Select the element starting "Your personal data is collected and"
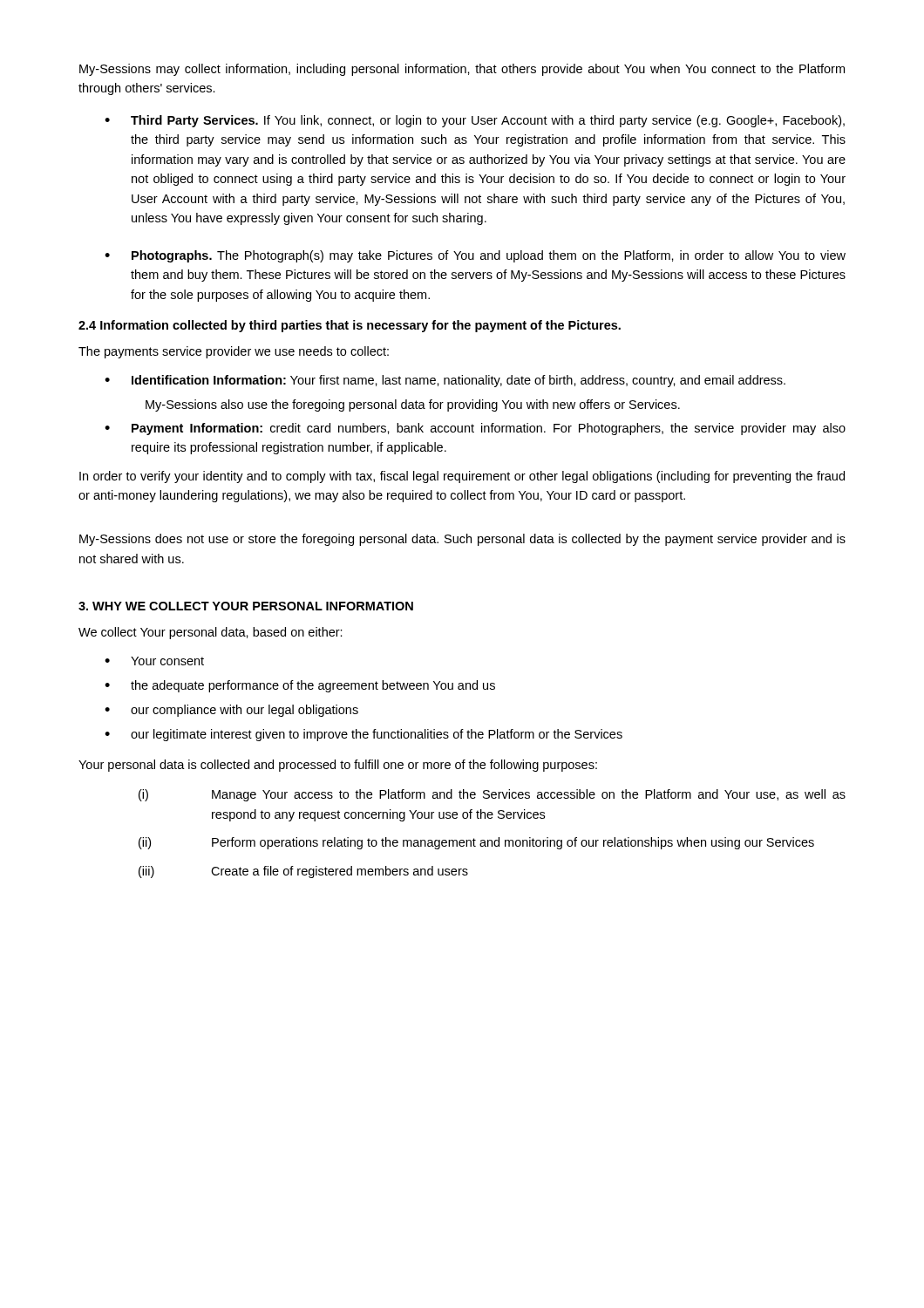The width and height of the screenshot is (924, 1308). (x=338, y=764)
